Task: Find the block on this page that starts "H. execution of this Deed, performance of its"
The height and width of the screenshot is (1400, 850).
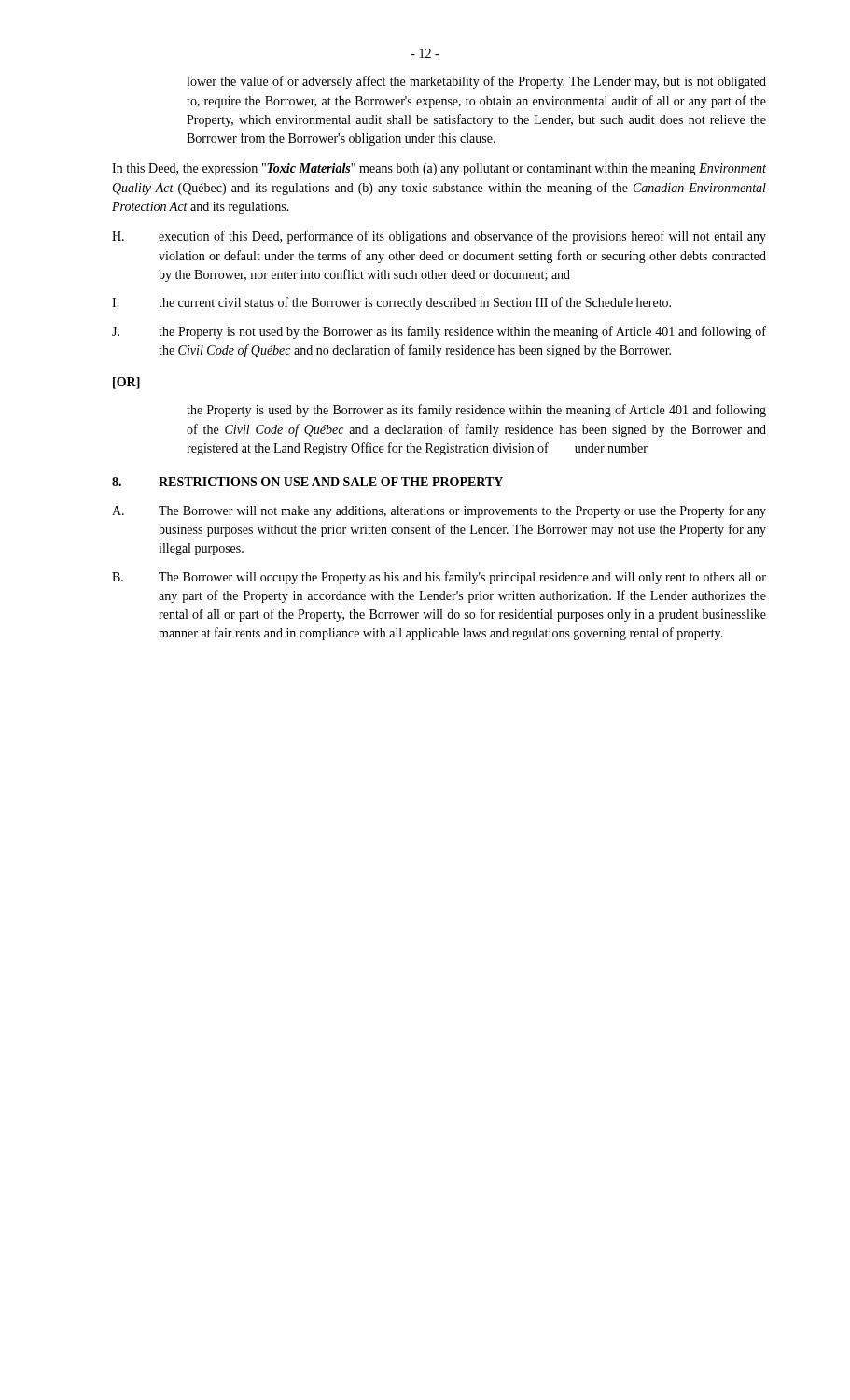Action: [x=439, y=256]
